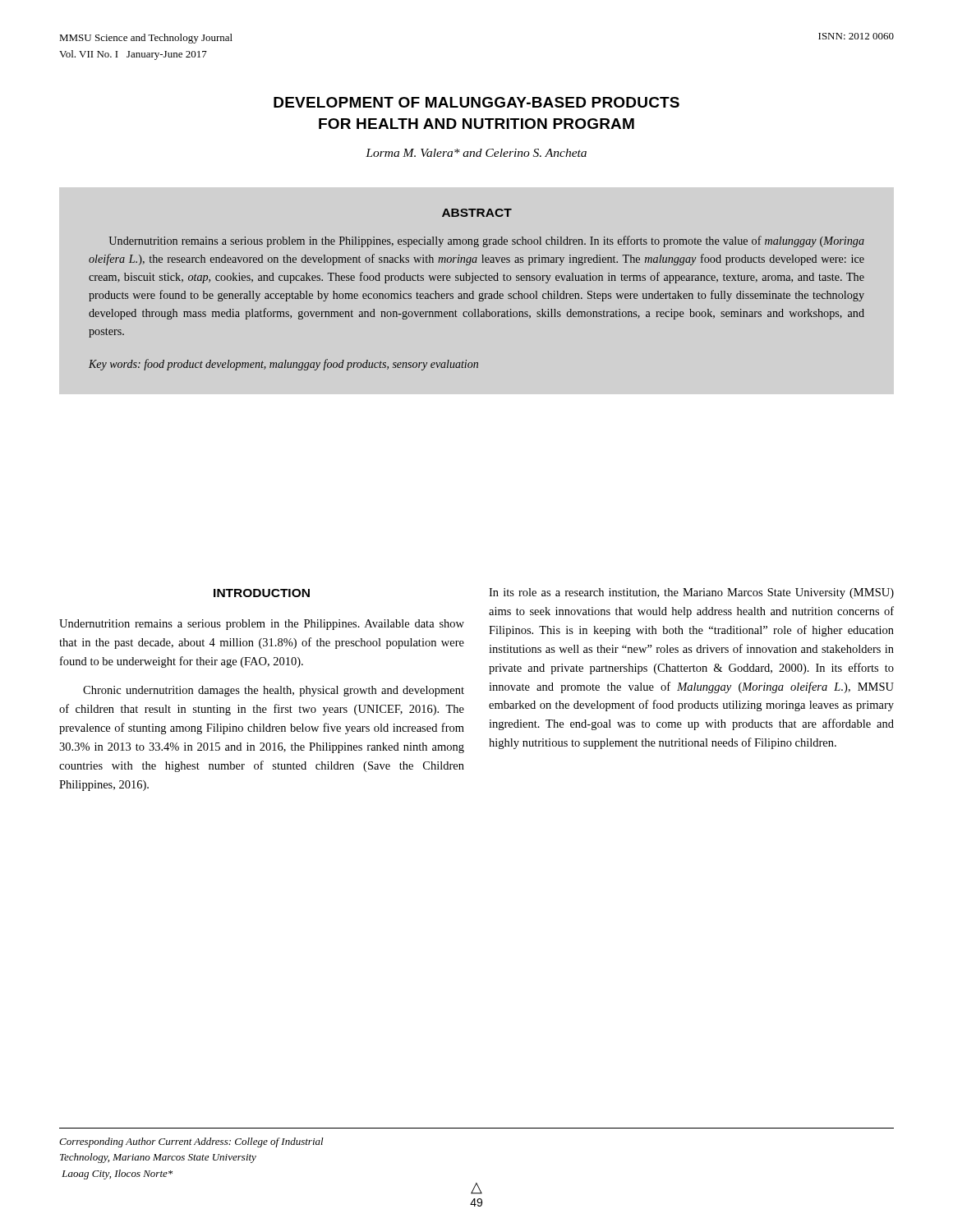The height and width of the screenshot is (1232, 953).
Task: Find the text with the text "Lorma M. Valera* and Celerino S. Ancheta"
Action: [476, 153]
